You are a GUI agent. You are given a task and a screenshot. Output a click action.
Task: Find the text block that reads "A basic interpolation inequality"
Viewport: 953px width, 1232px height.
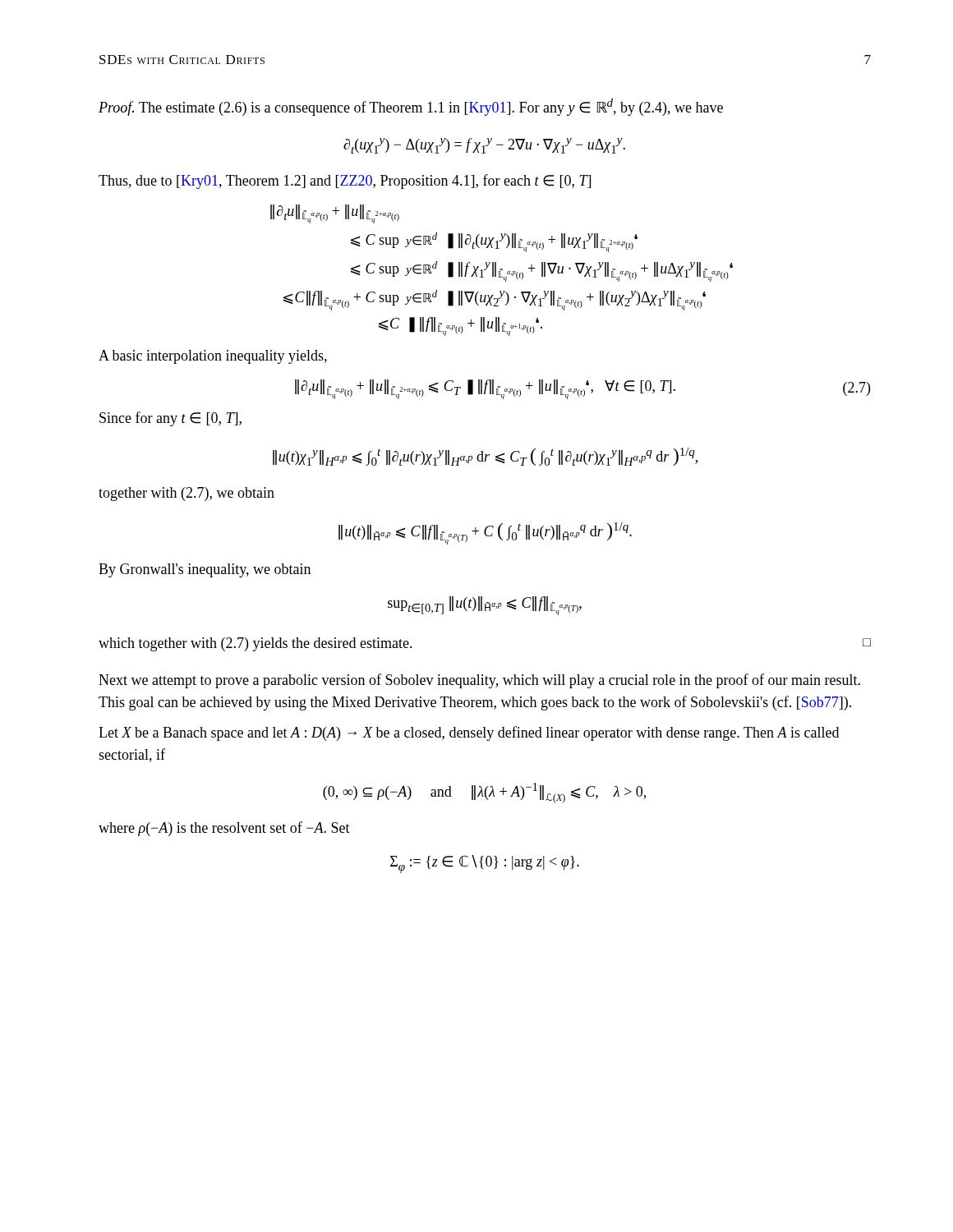[x=213, y=357]
